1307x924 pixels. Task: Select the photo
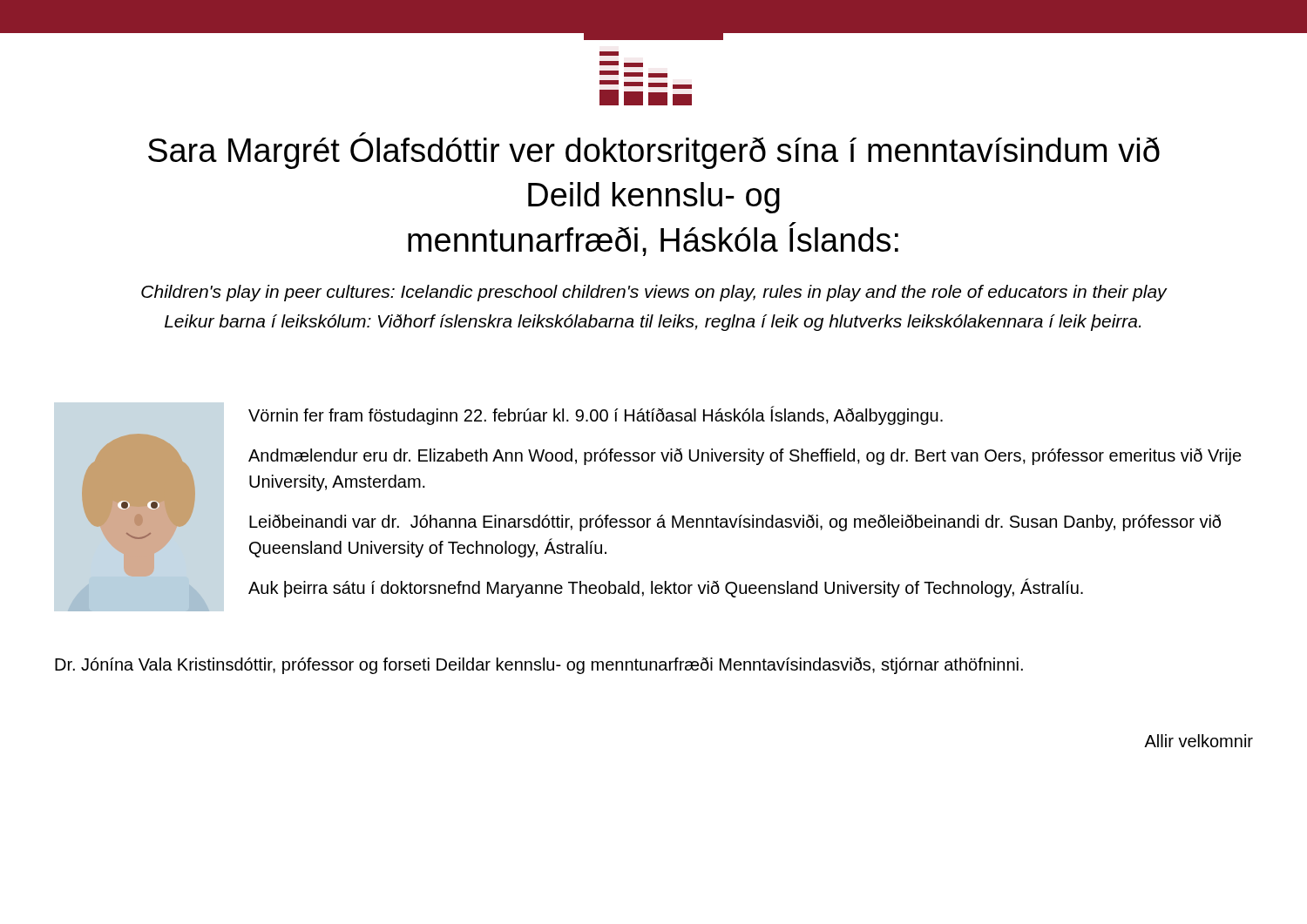(x=139, y=507)
